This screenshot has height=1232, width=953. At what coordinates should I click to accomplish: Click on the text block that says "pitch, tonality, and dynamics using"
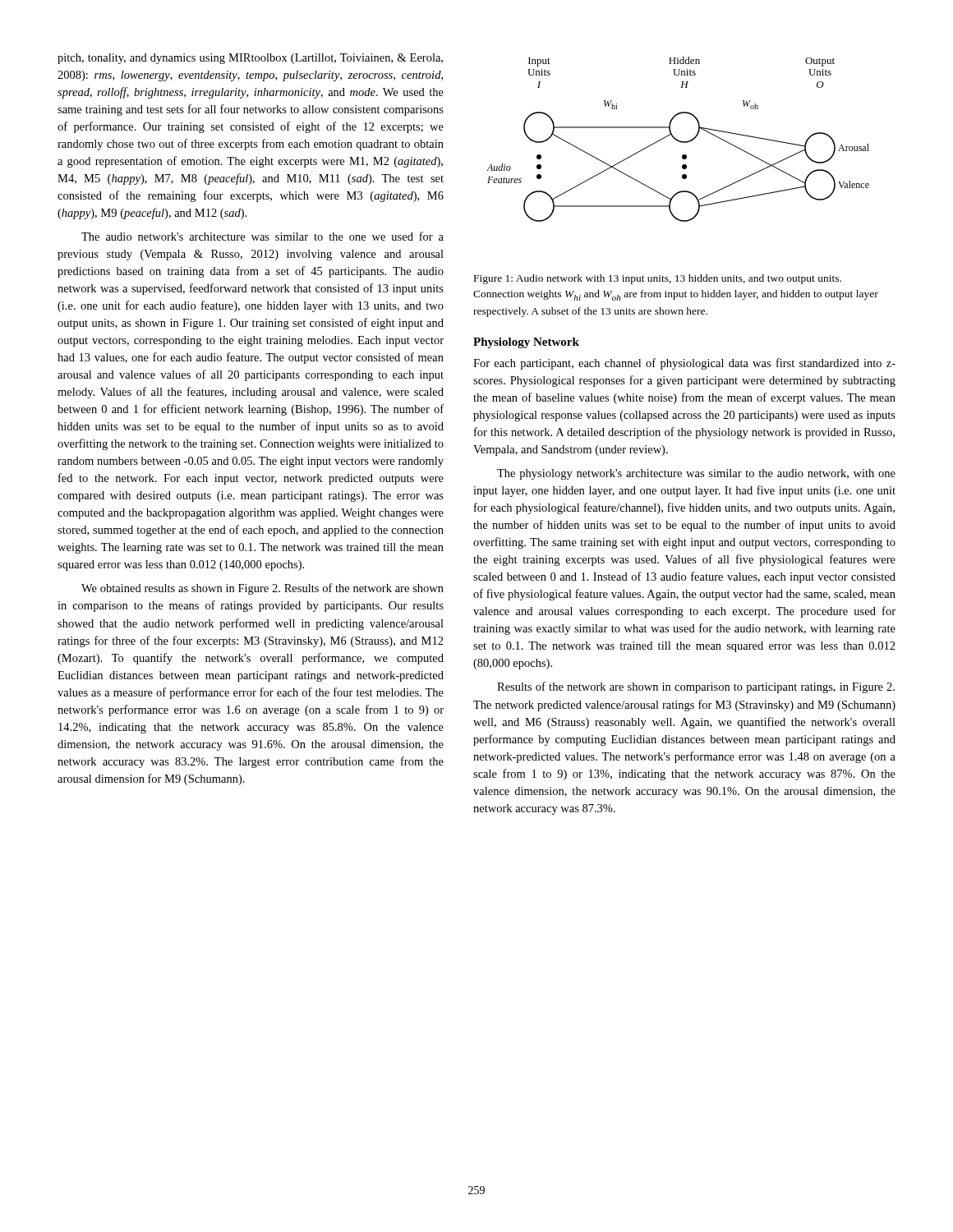pyautogui.click(x=251, y=136)
